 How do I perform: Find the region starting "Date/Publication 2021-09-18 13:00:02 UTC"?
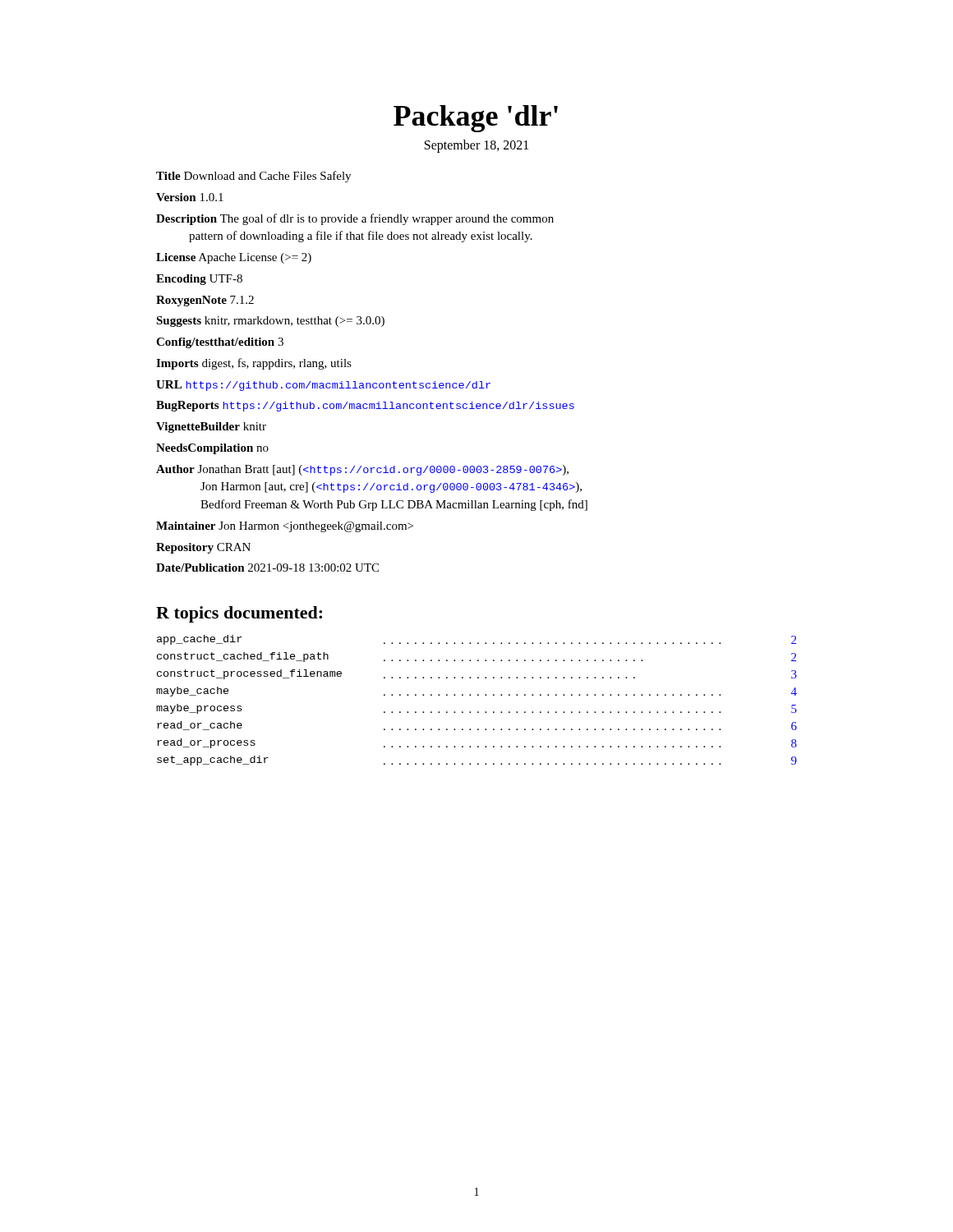(268, 568)
